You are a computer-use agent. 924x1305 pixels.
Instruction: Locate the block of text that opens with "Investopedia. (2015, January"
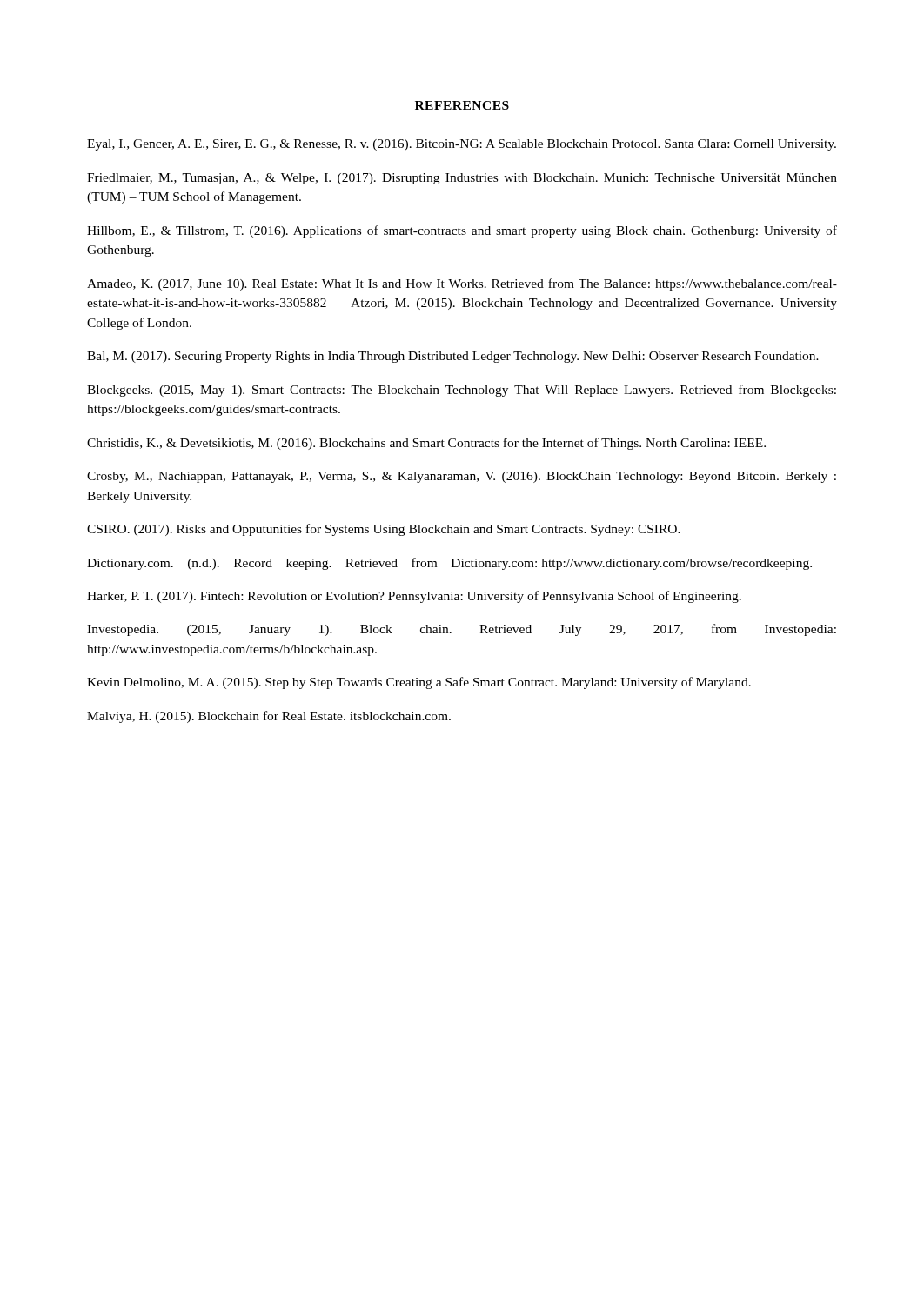pyautogui.click(x=121, y=629)
